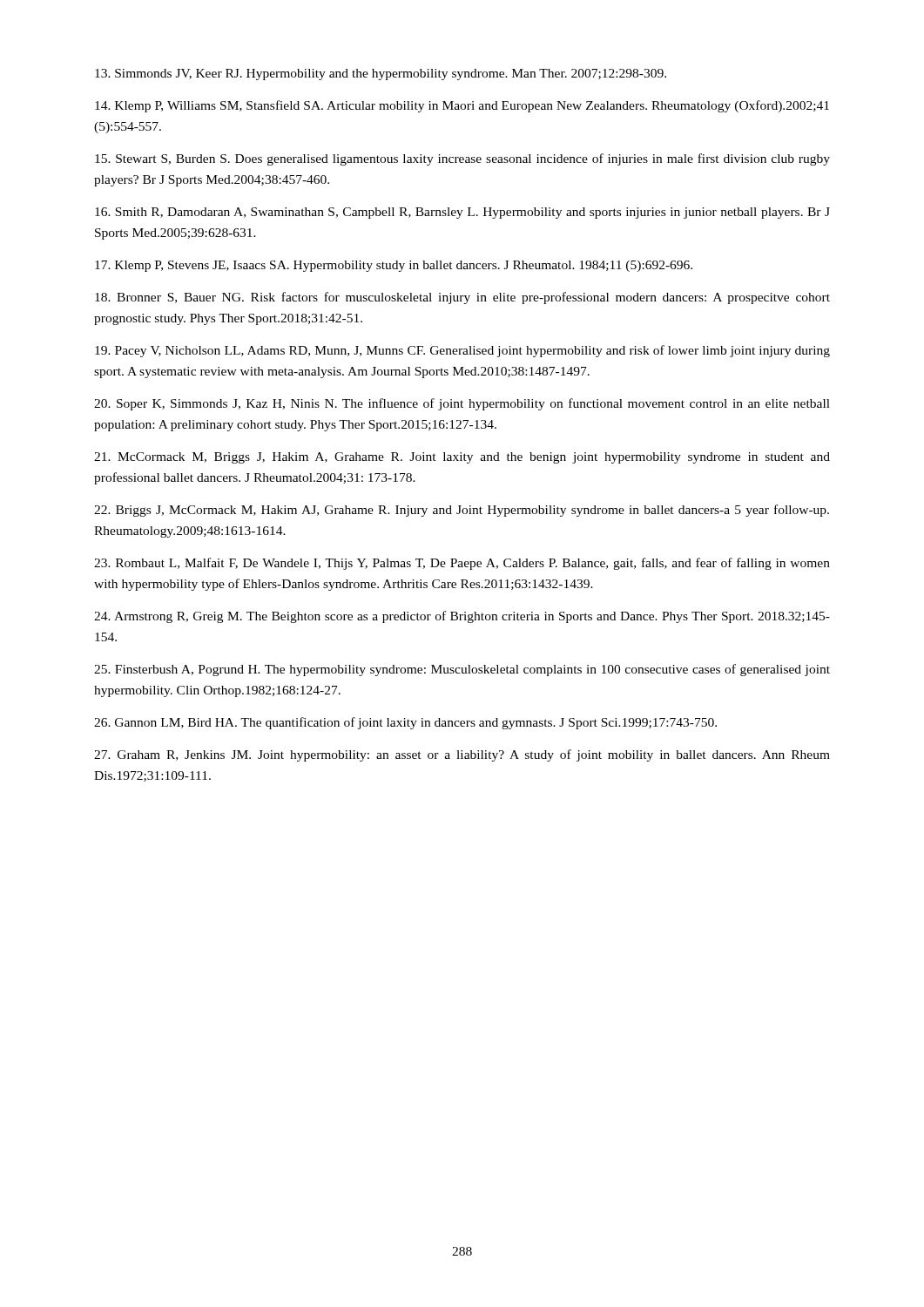Screen dimensions: 1307x924
Task: Point to the passage starting "22. Briggs J,"
Action: [x=462, y=520]
